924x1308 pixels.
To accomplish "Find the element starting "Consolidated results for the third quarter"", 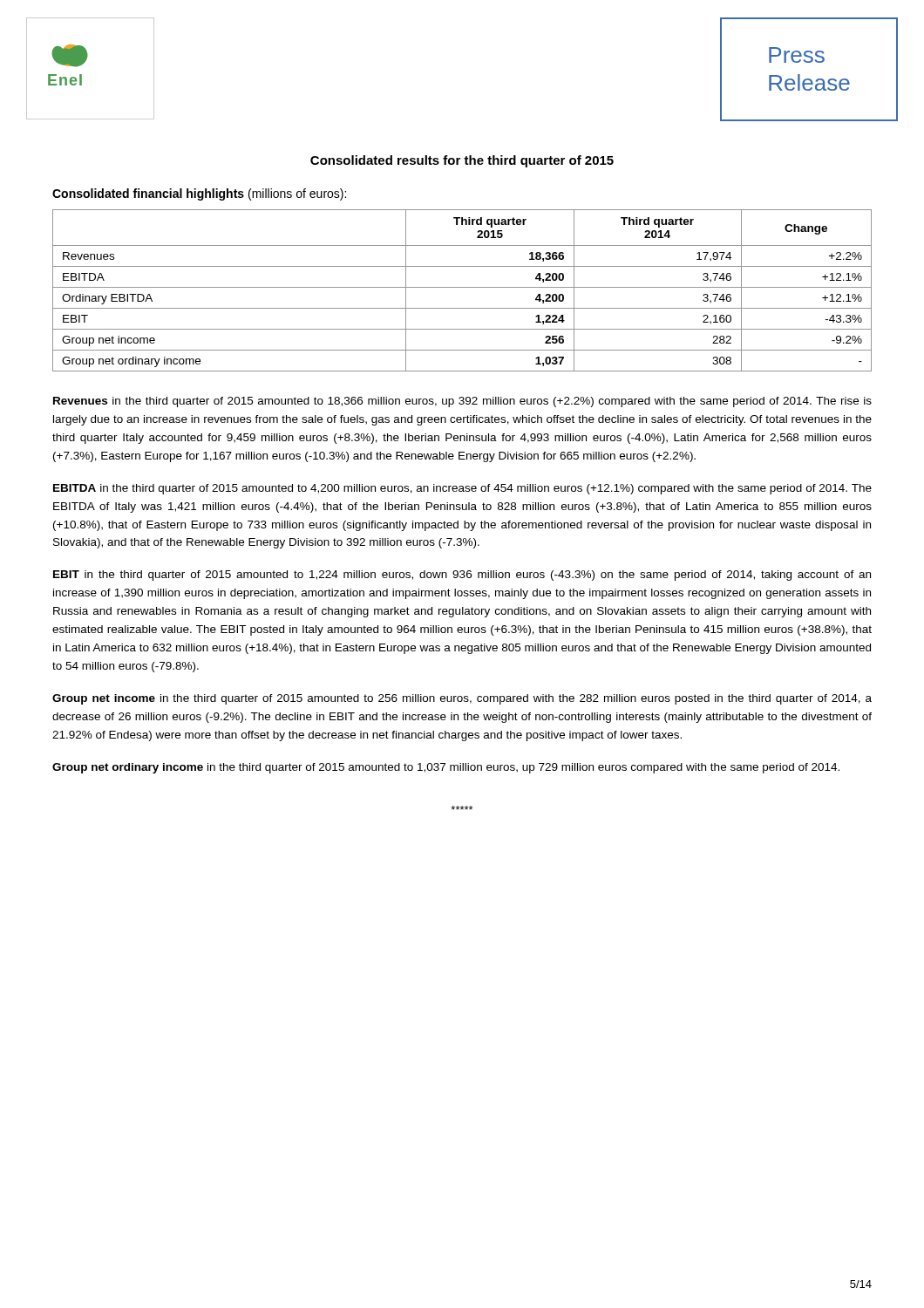I will pos(462,160).
